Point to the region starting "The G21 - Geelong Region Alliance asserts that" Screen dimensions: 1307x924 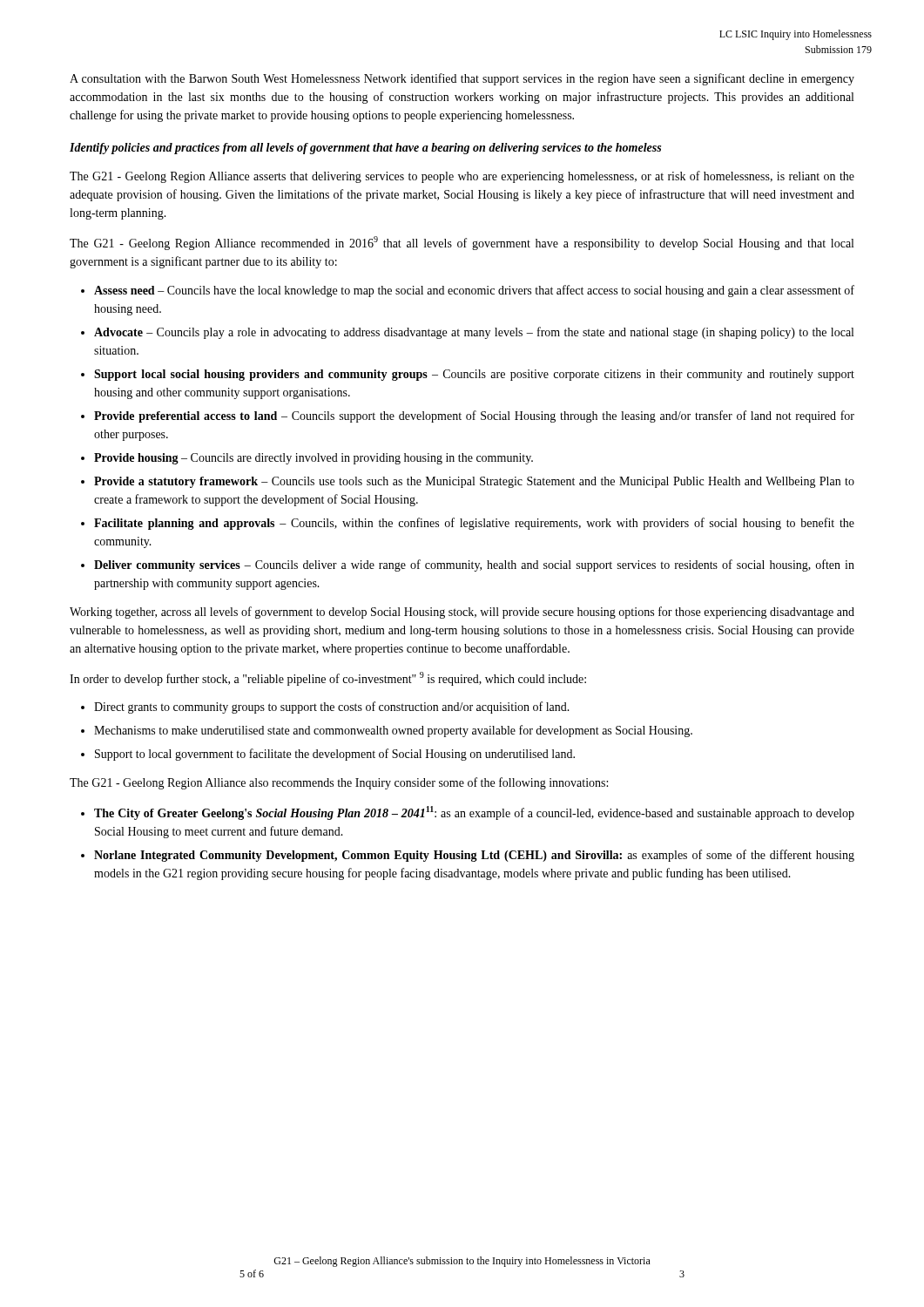pyautogui.click(x=462, y=195)
